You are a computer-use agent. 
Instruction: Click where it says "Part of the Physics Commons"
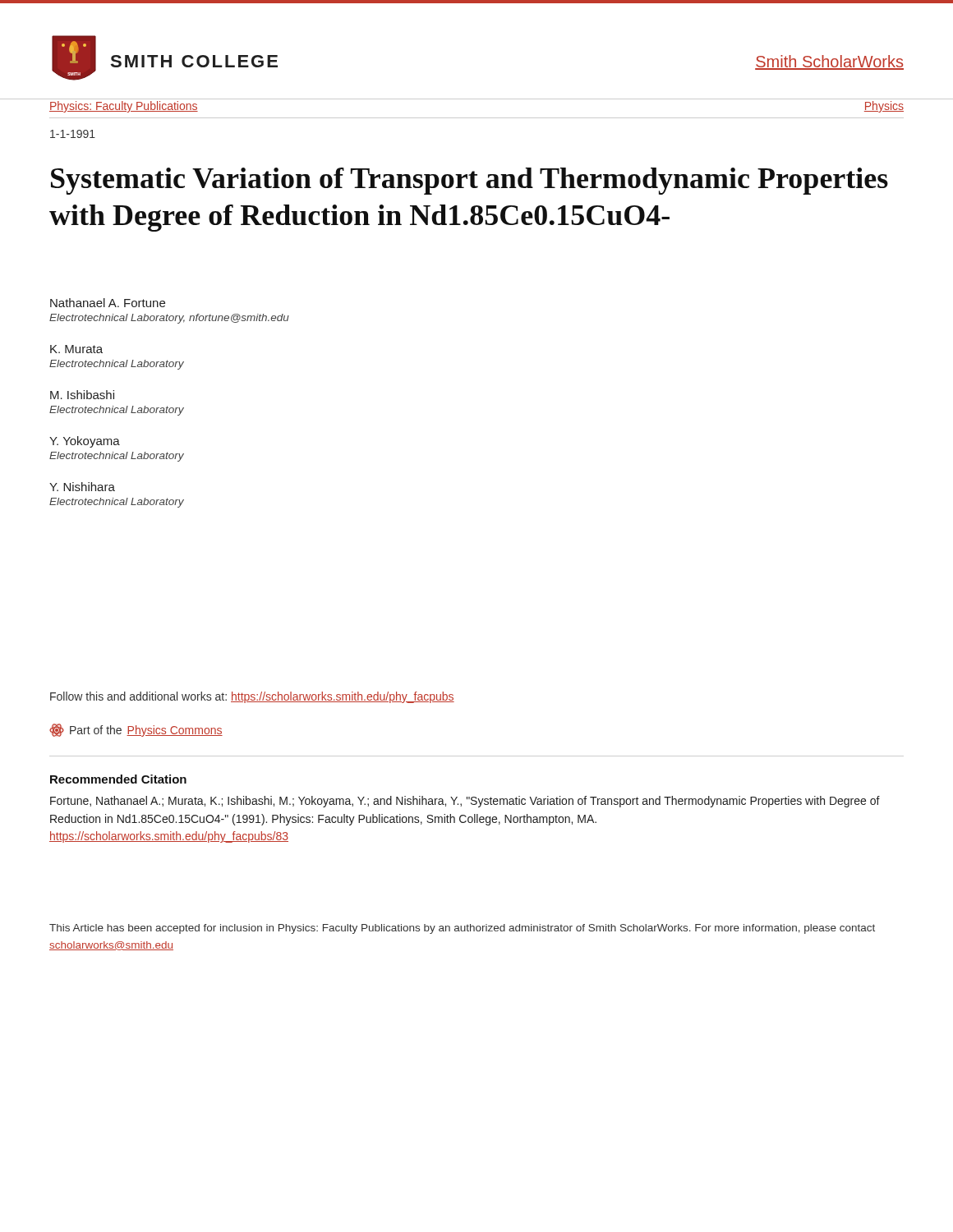pos(136,730)
